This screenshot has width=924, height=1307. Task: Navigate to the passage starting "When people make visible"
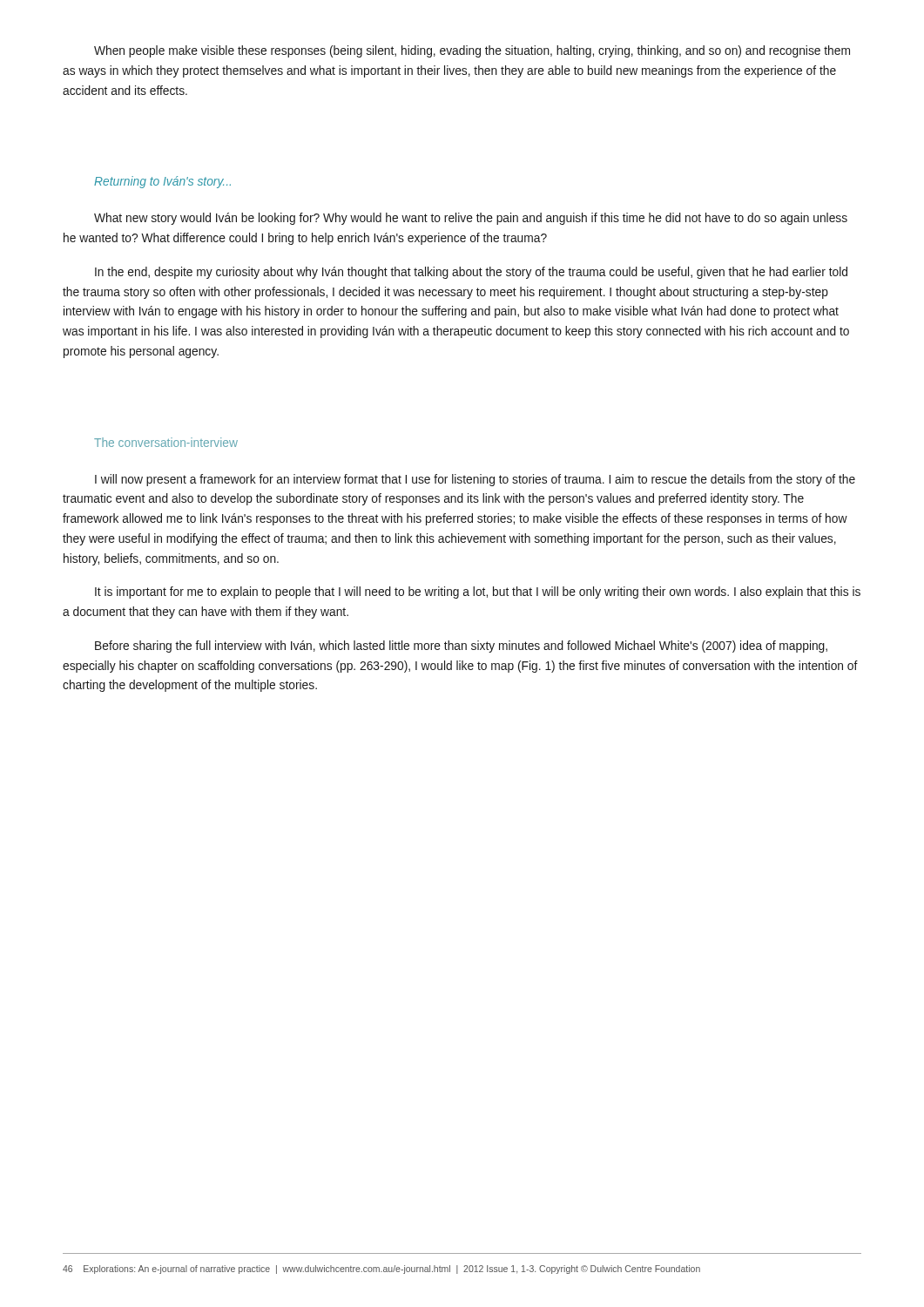click(462, 72)
